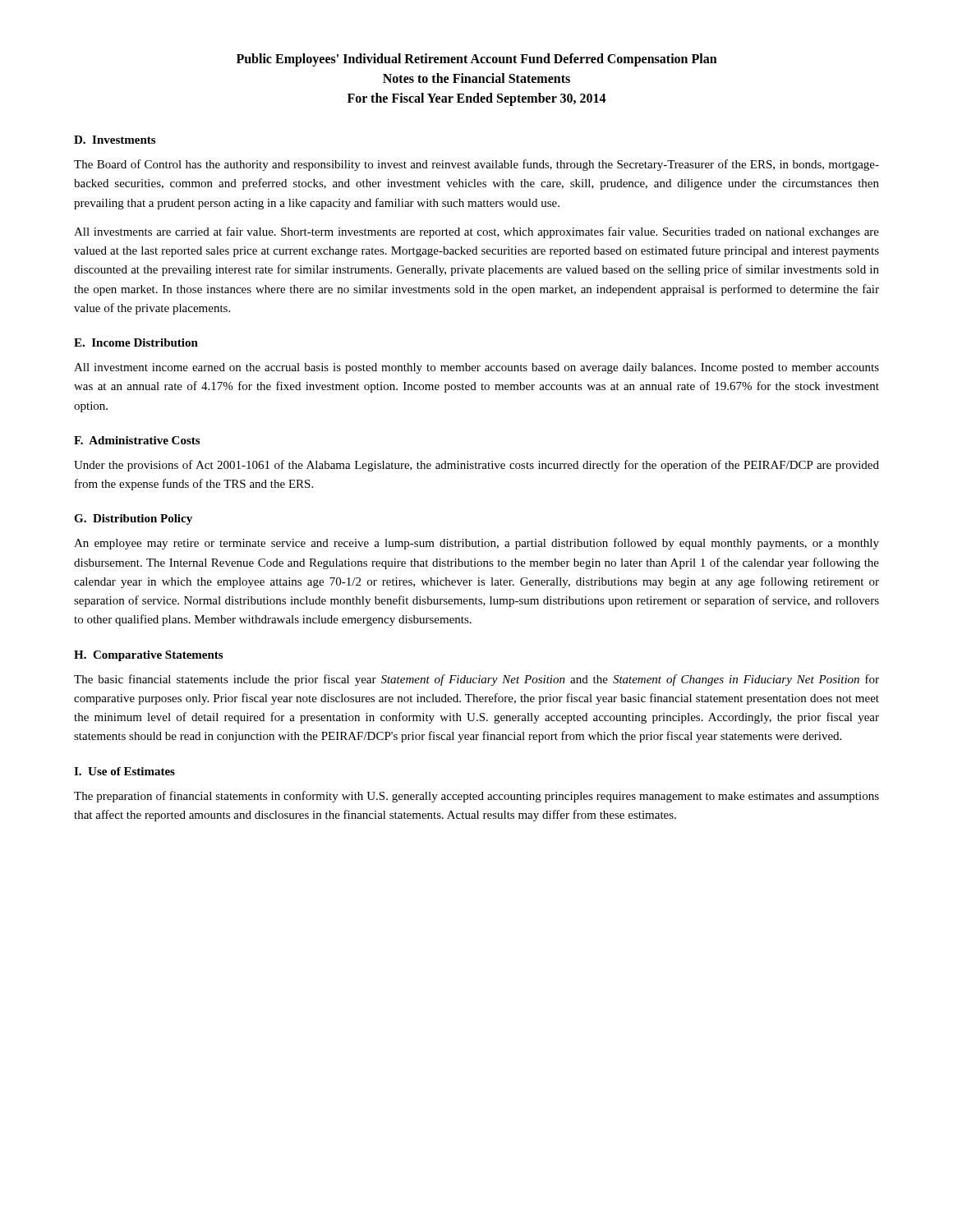Image resolution: width=953 pixels, height=1232 pixels.
Task: Click on the section header that reads "I. Use of Estimates"
Action: 124,771
